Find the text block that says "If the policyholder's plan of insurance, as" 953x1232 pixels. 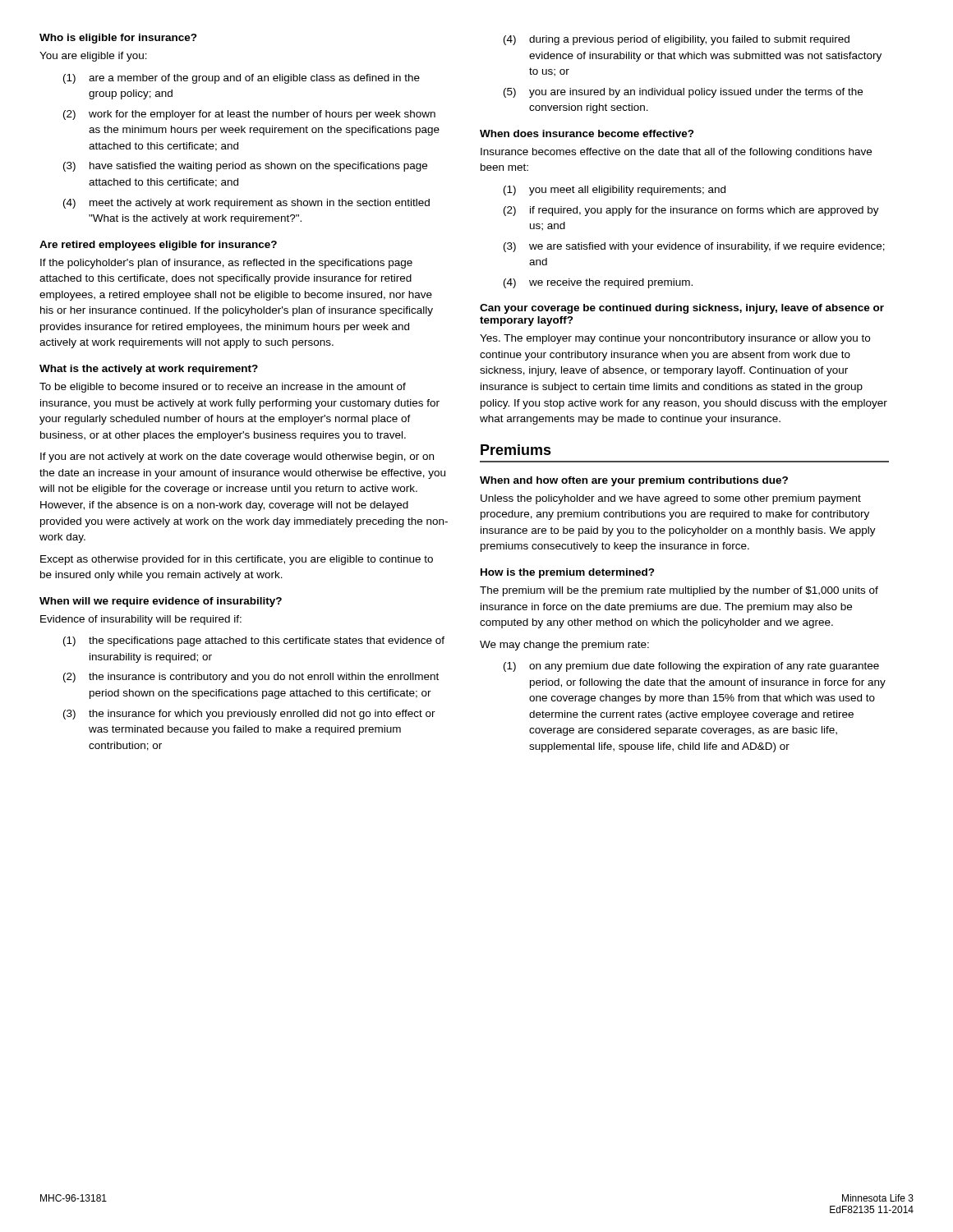click(236, 302)
